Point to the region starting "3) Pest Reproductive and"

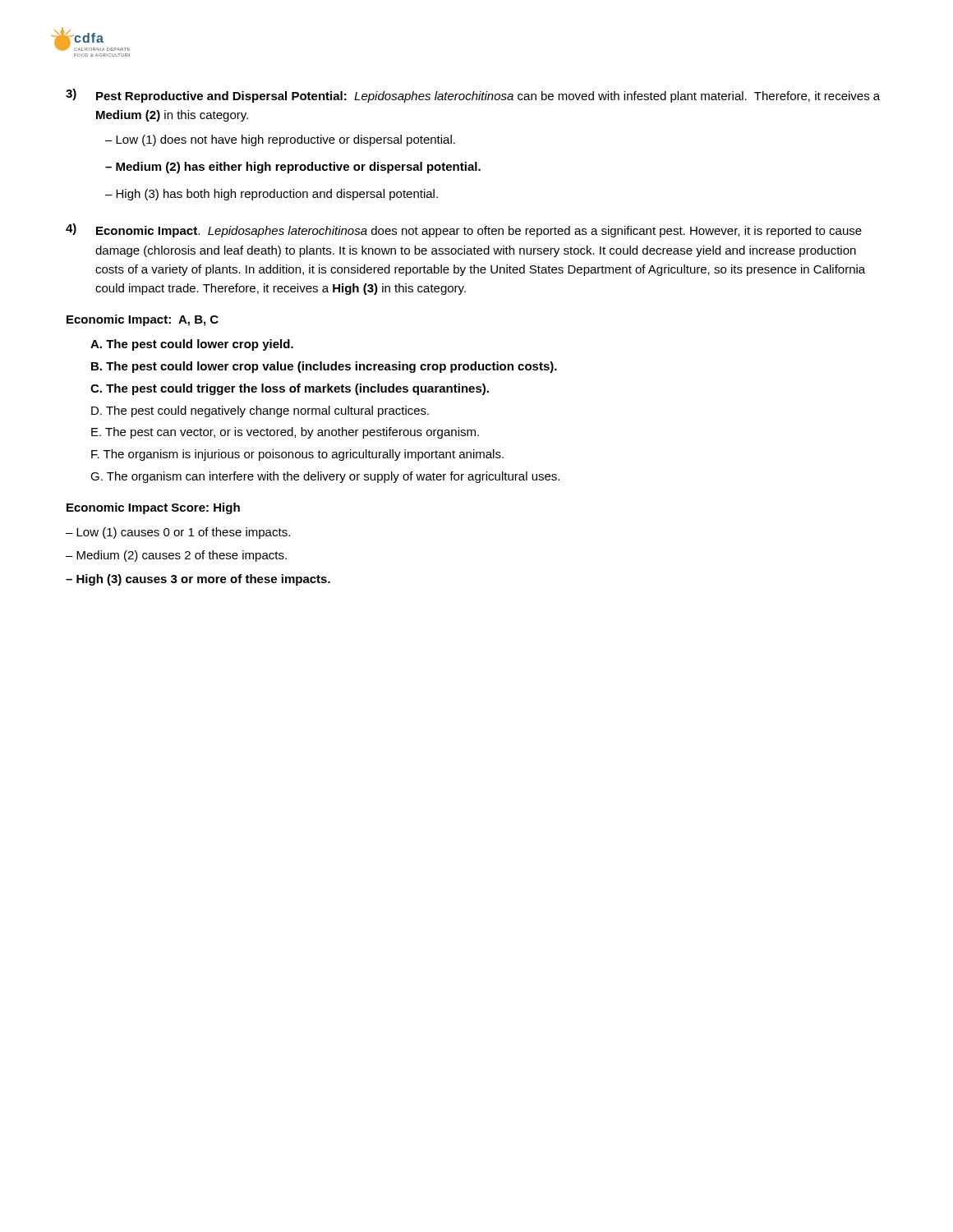(x=476, y=105)
